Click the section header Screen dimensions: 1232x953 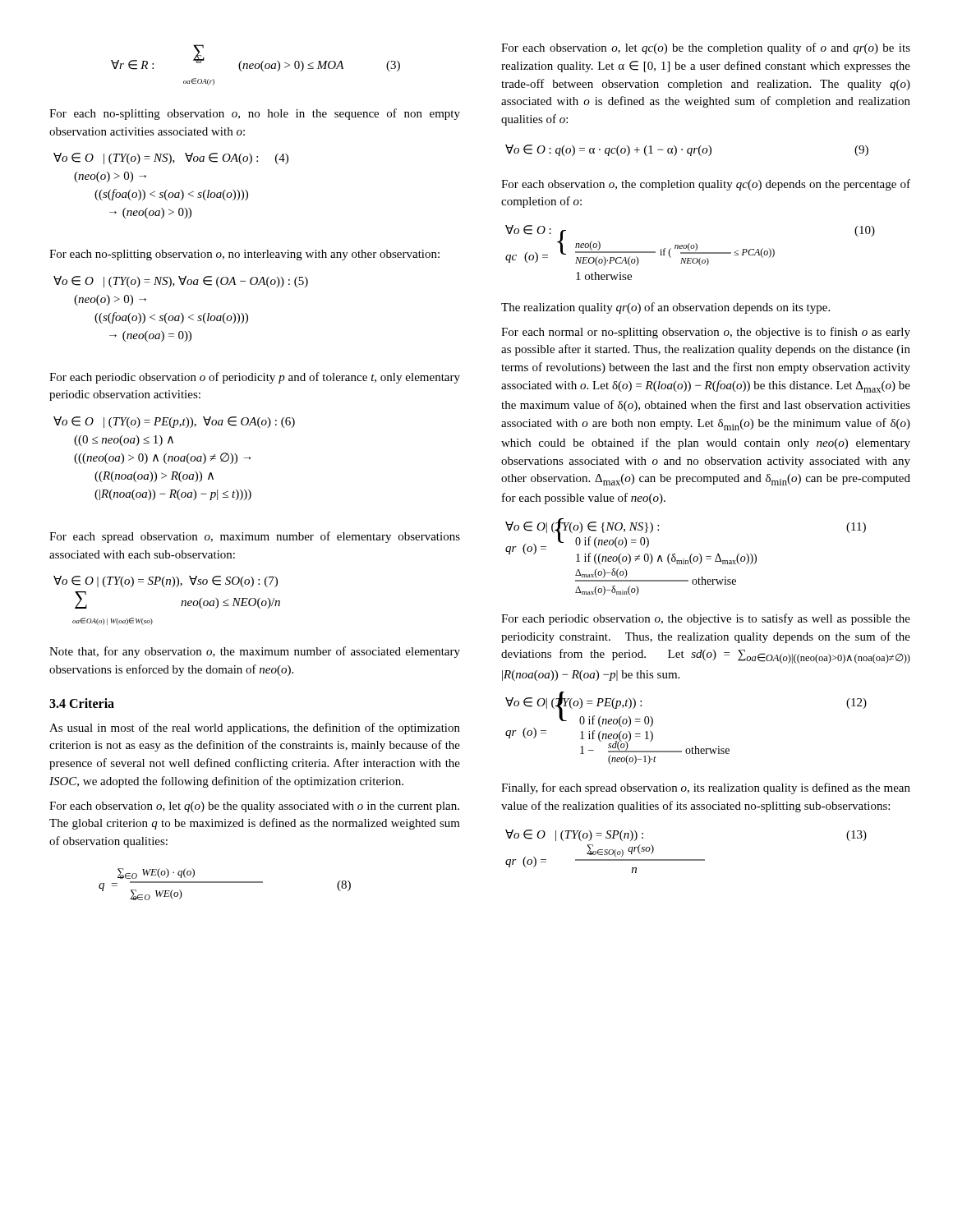coord(82,703)
